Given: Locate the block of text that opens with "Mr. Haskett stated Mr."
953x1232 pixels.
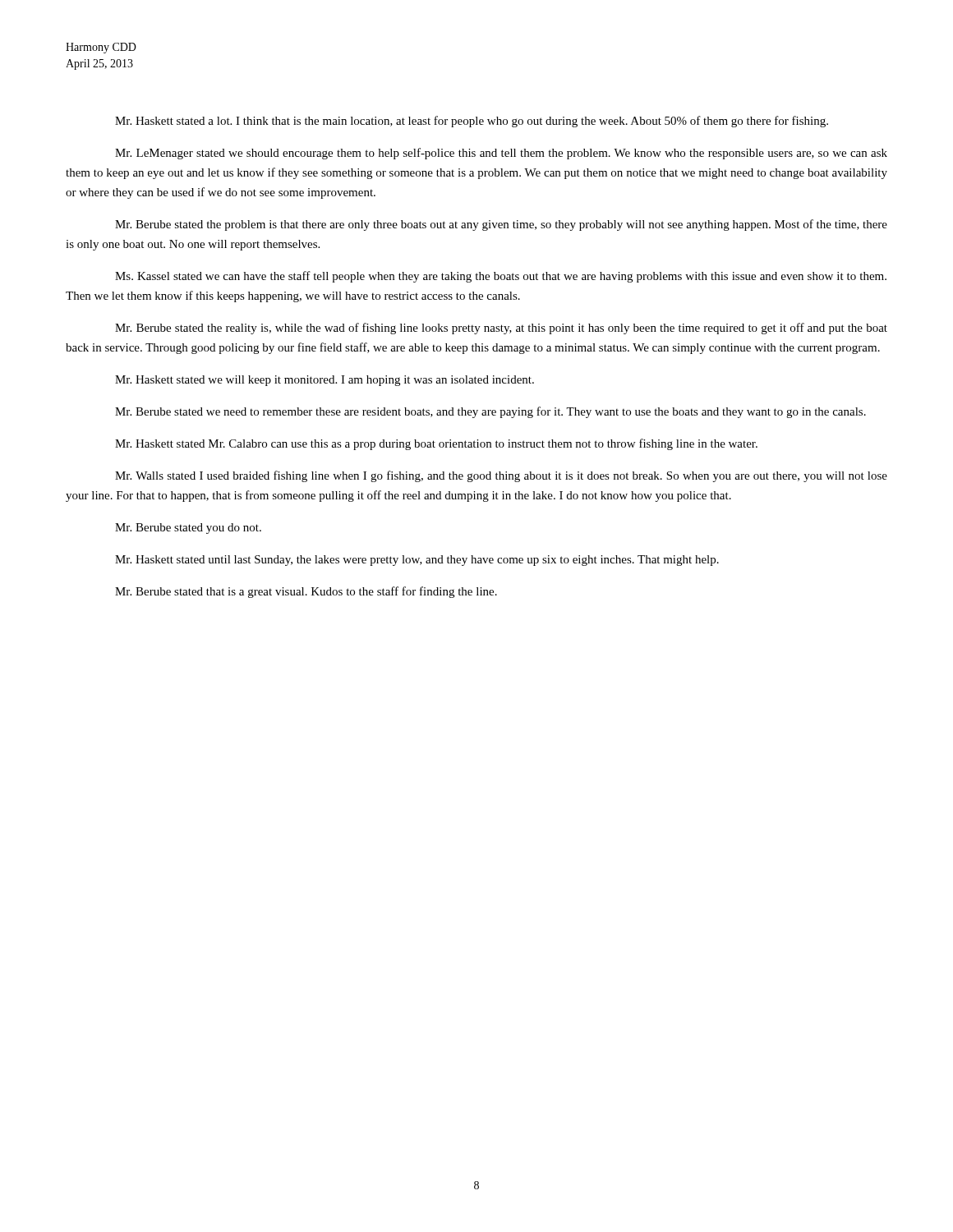Looking at the screenshot, I should [x=437, y=444].
